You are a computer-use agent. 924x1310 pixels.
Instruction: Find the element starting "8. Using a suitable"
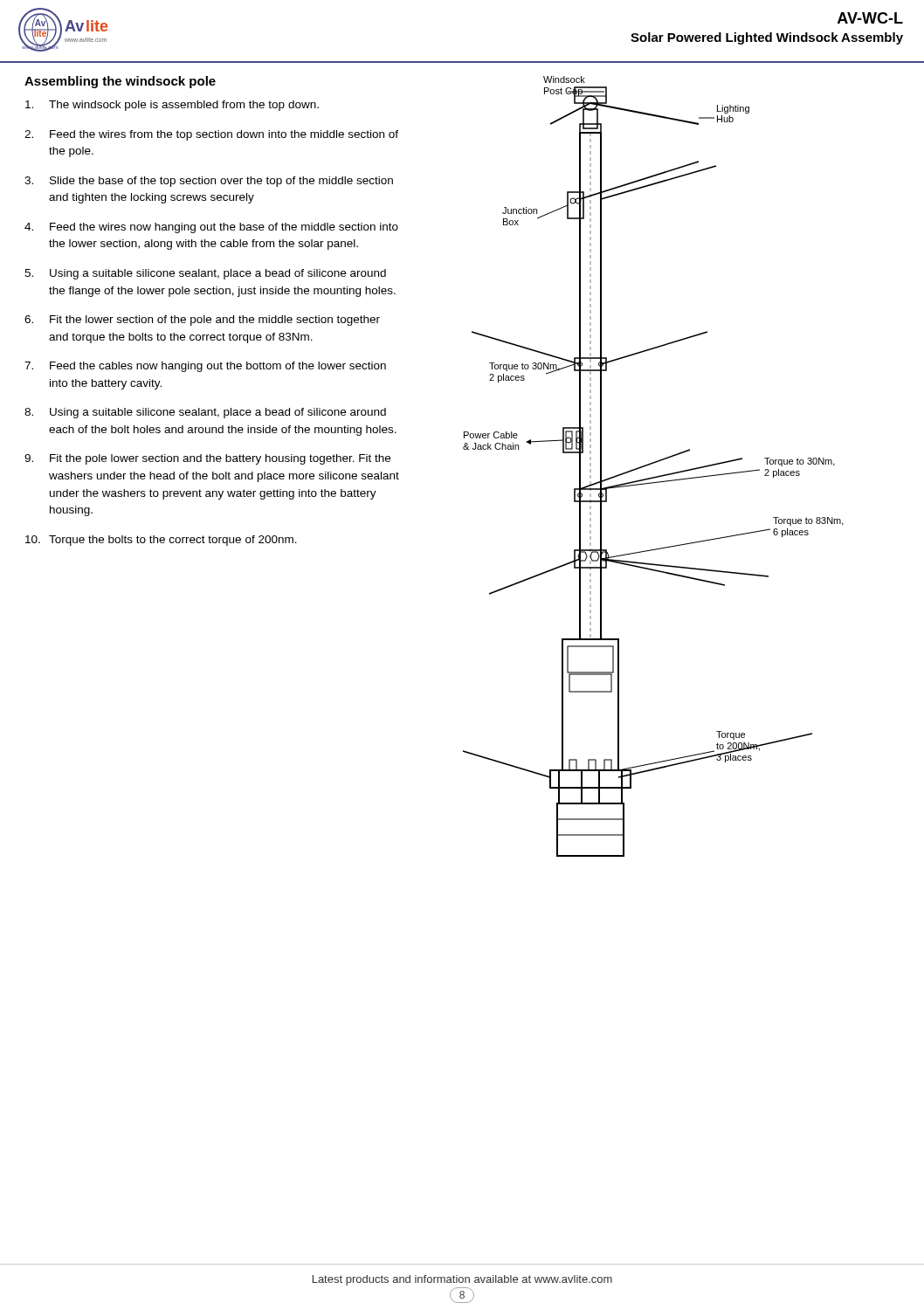click(x=212, y=421)
